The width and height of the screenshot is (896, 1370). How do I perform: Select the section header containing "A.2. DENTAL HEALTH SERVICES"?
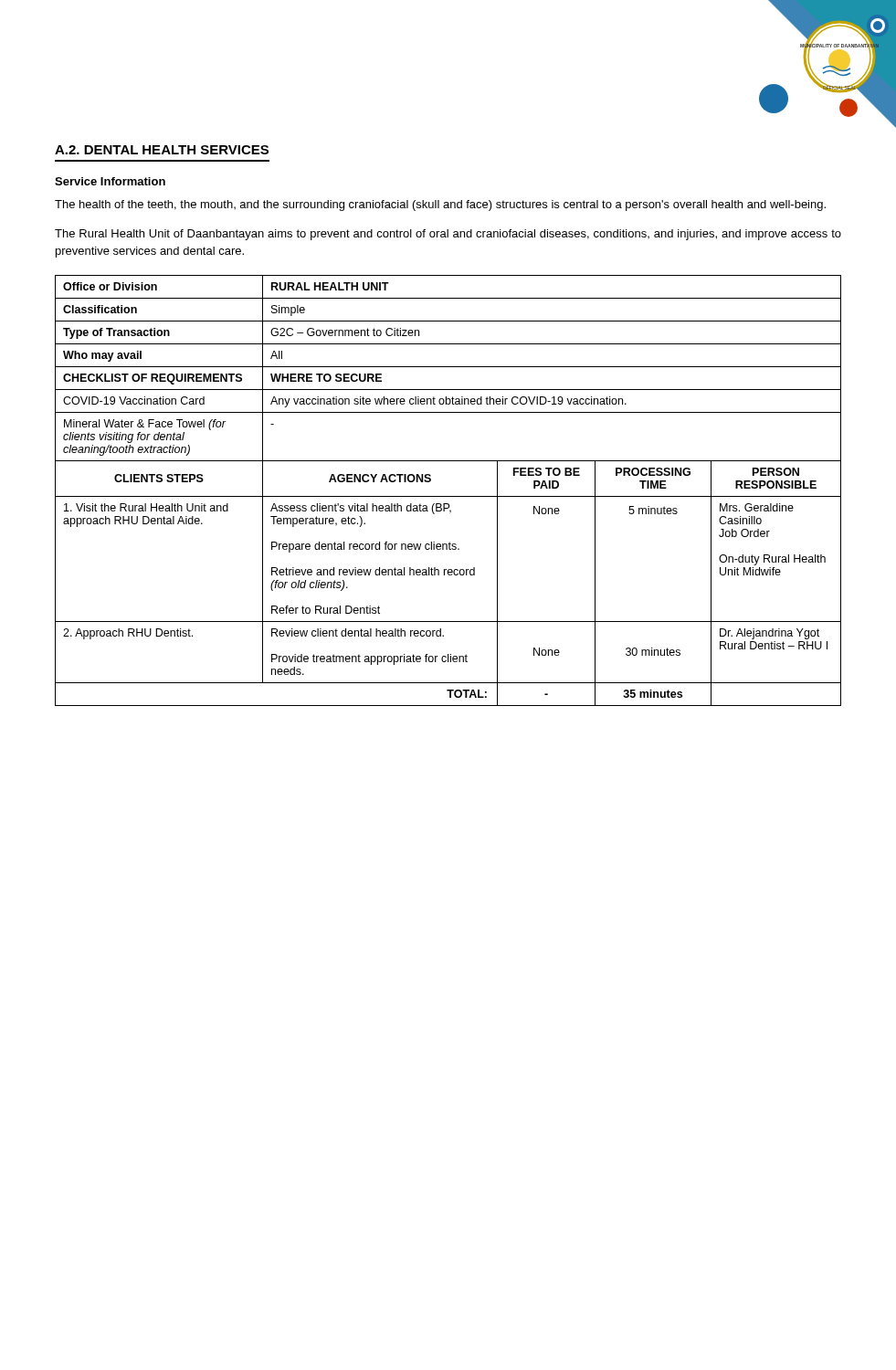[x=162, y=149]
